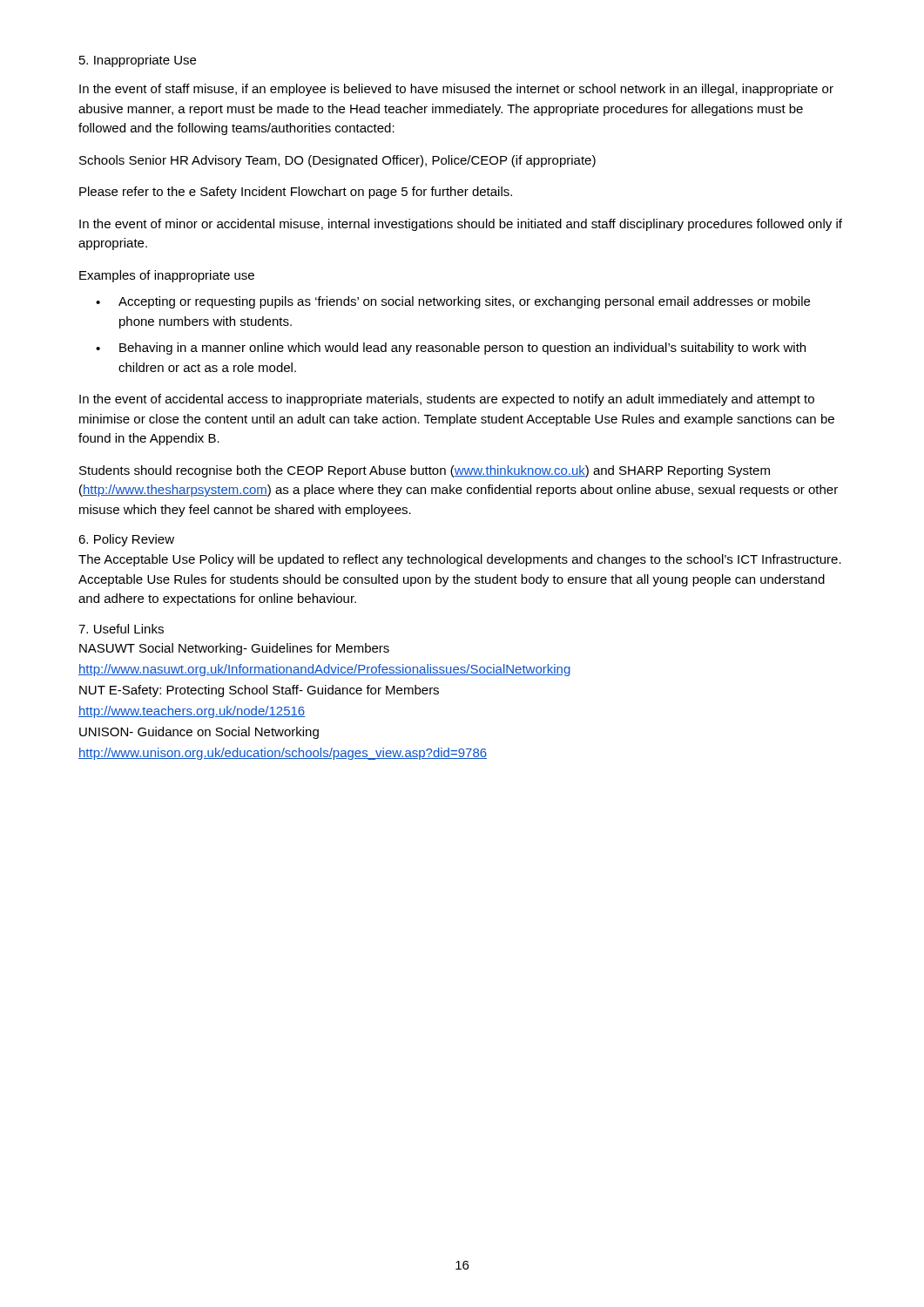
Task: Find the block on this page that starts "• Behaving in a manner online which"
Action: click(471, 358)
